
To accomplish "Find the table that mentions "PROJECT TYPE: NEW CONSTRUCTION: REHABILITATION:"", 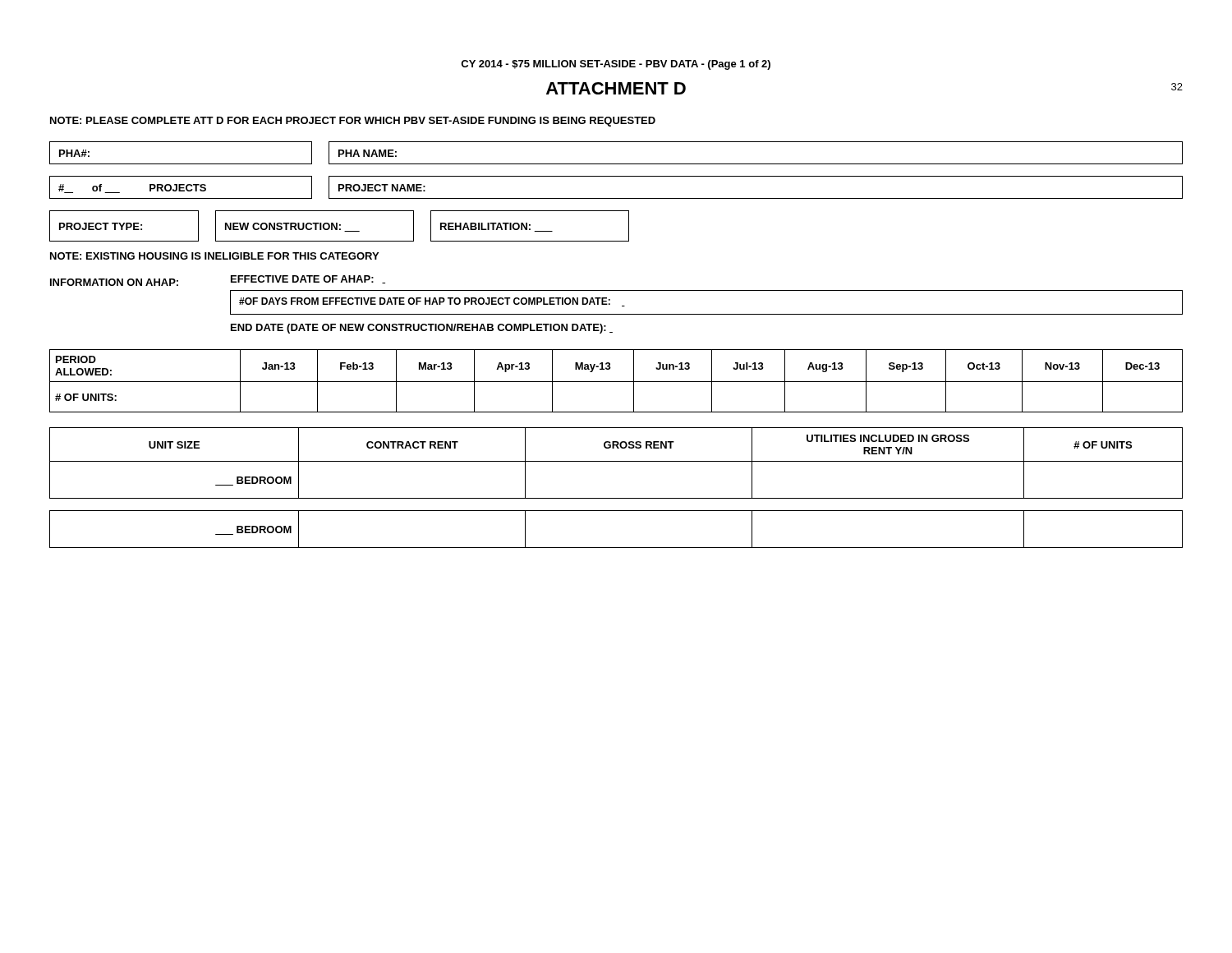I will point(616,226).
